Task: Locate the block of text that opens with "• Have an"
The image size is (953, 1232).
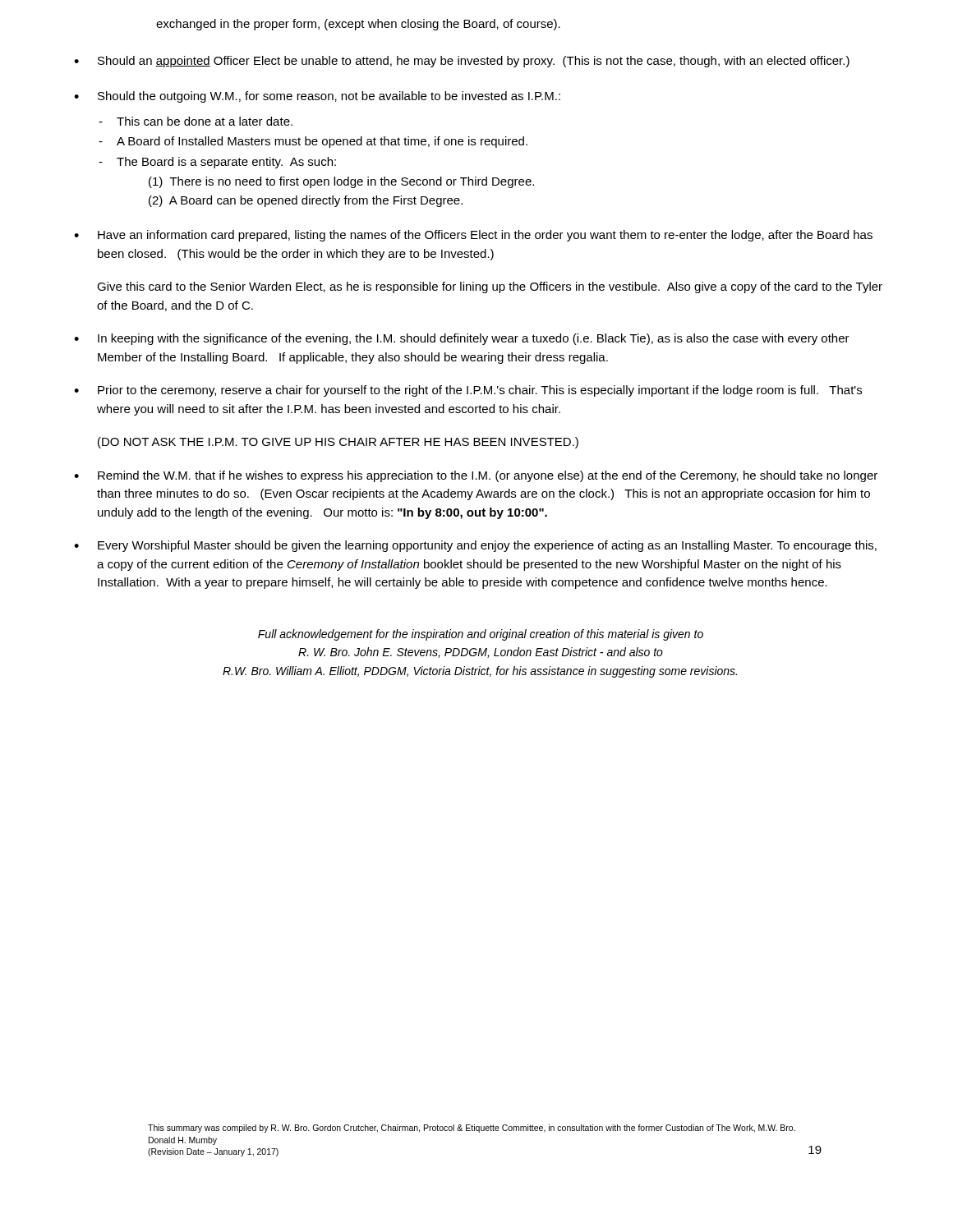Action: coord(481,245)
